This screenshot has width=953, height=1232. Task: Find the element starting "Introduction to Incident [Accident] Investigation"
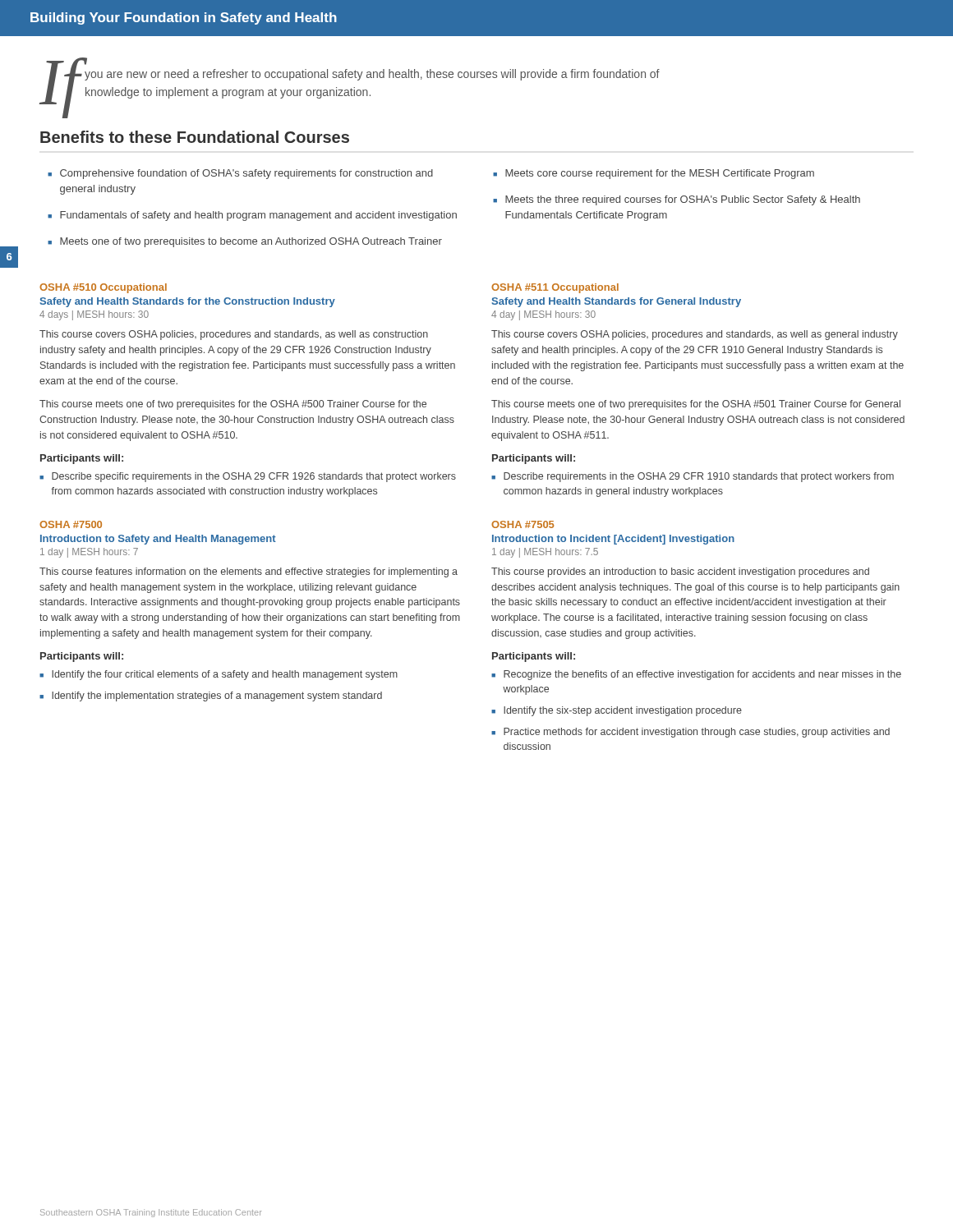coord(613,538)
